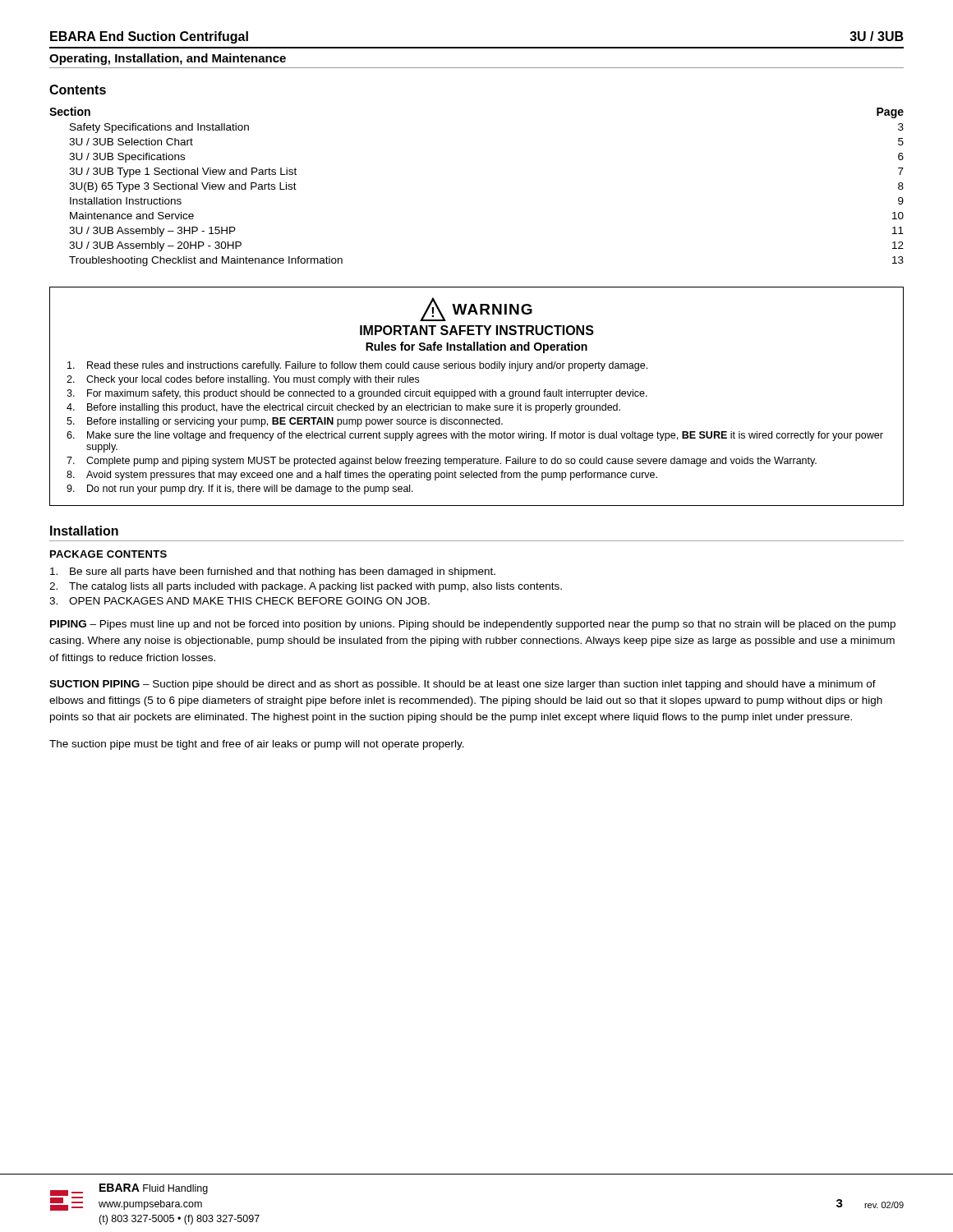953x1232 pixels.
Task: Find the region starting "7.Complete pump and piping system MUST be protected"
Action: coord(442,460)
